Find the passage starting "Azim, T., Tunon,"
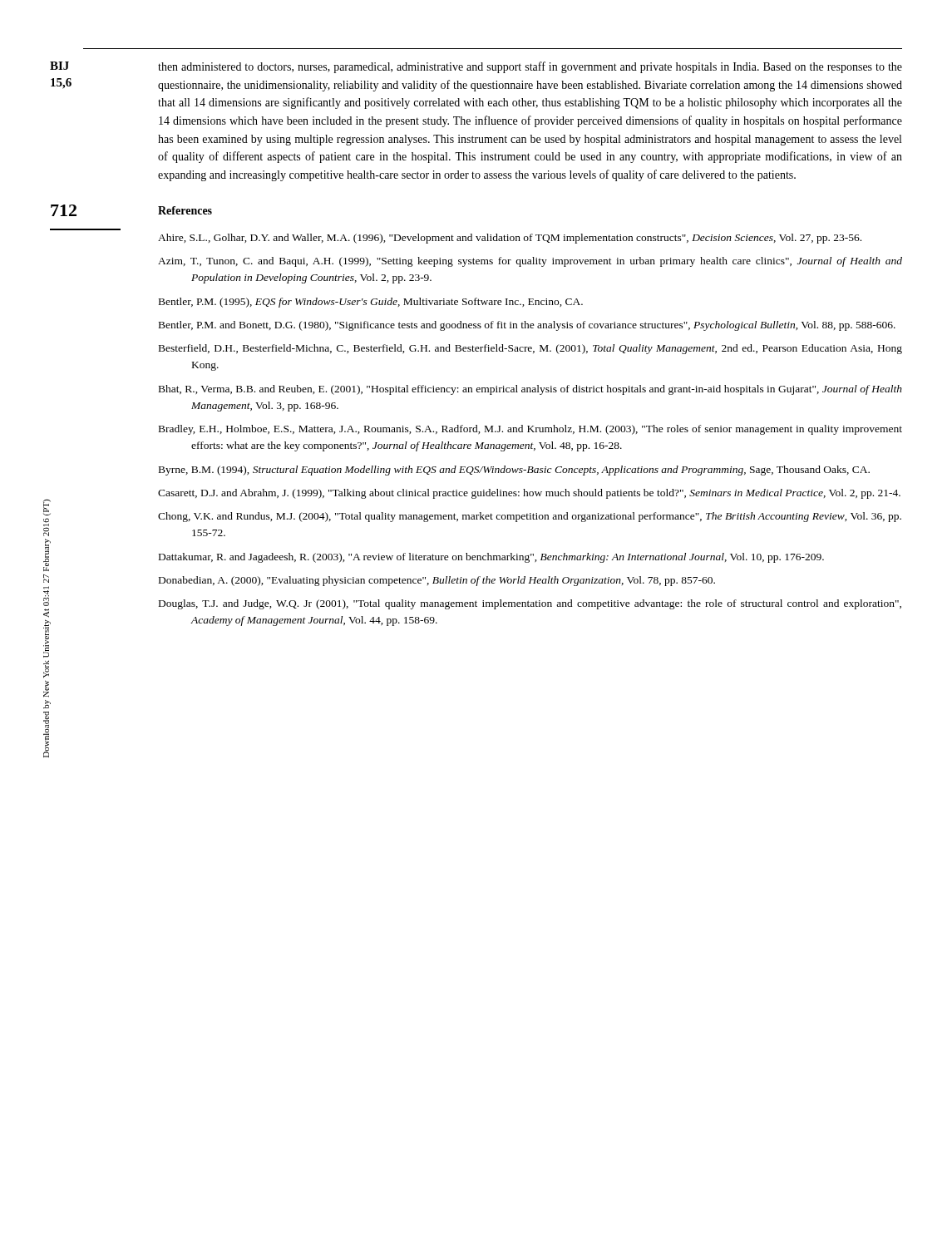952x1247 pixels. (530, 269)
